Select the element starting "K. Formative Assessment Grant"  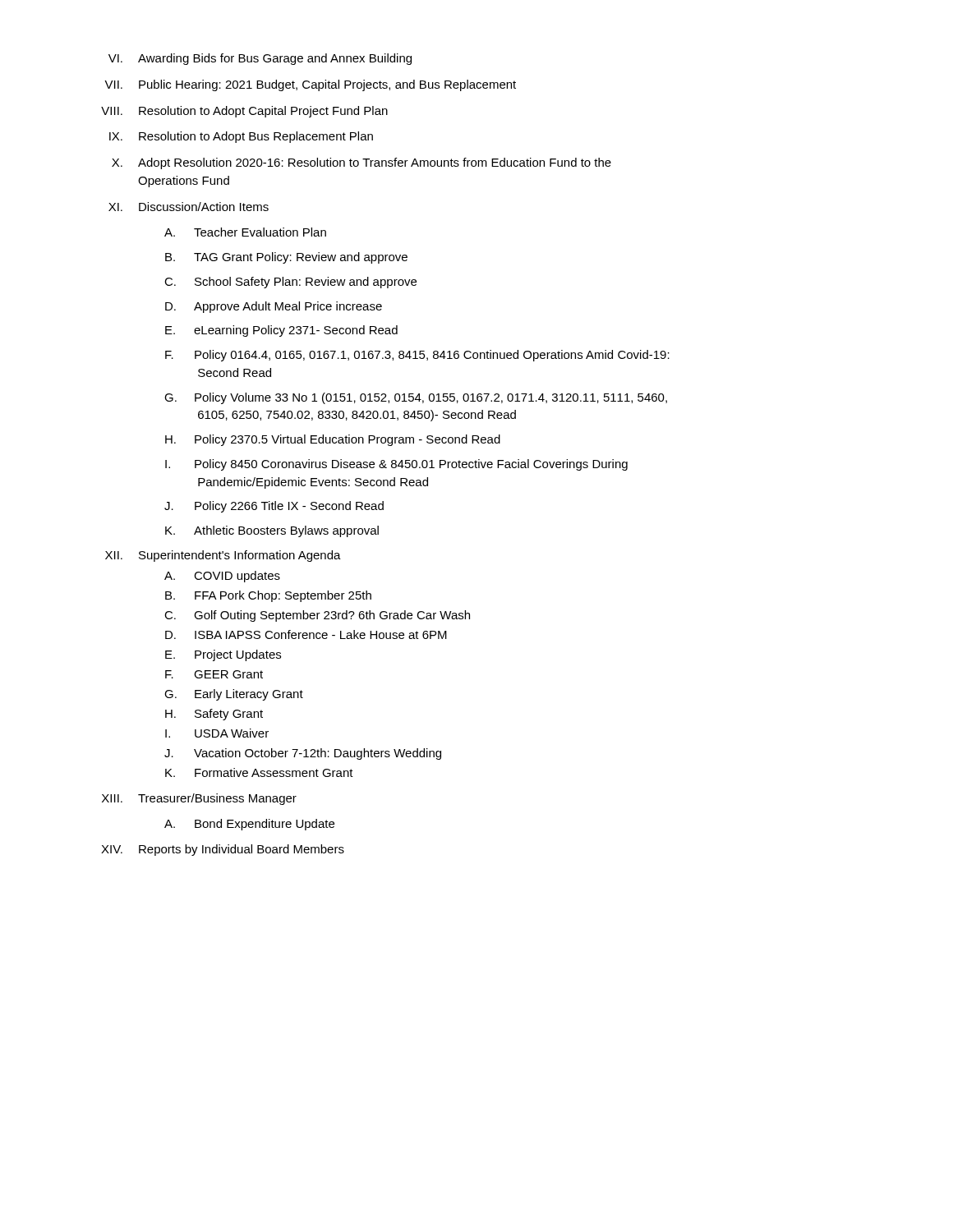(259, 772)
